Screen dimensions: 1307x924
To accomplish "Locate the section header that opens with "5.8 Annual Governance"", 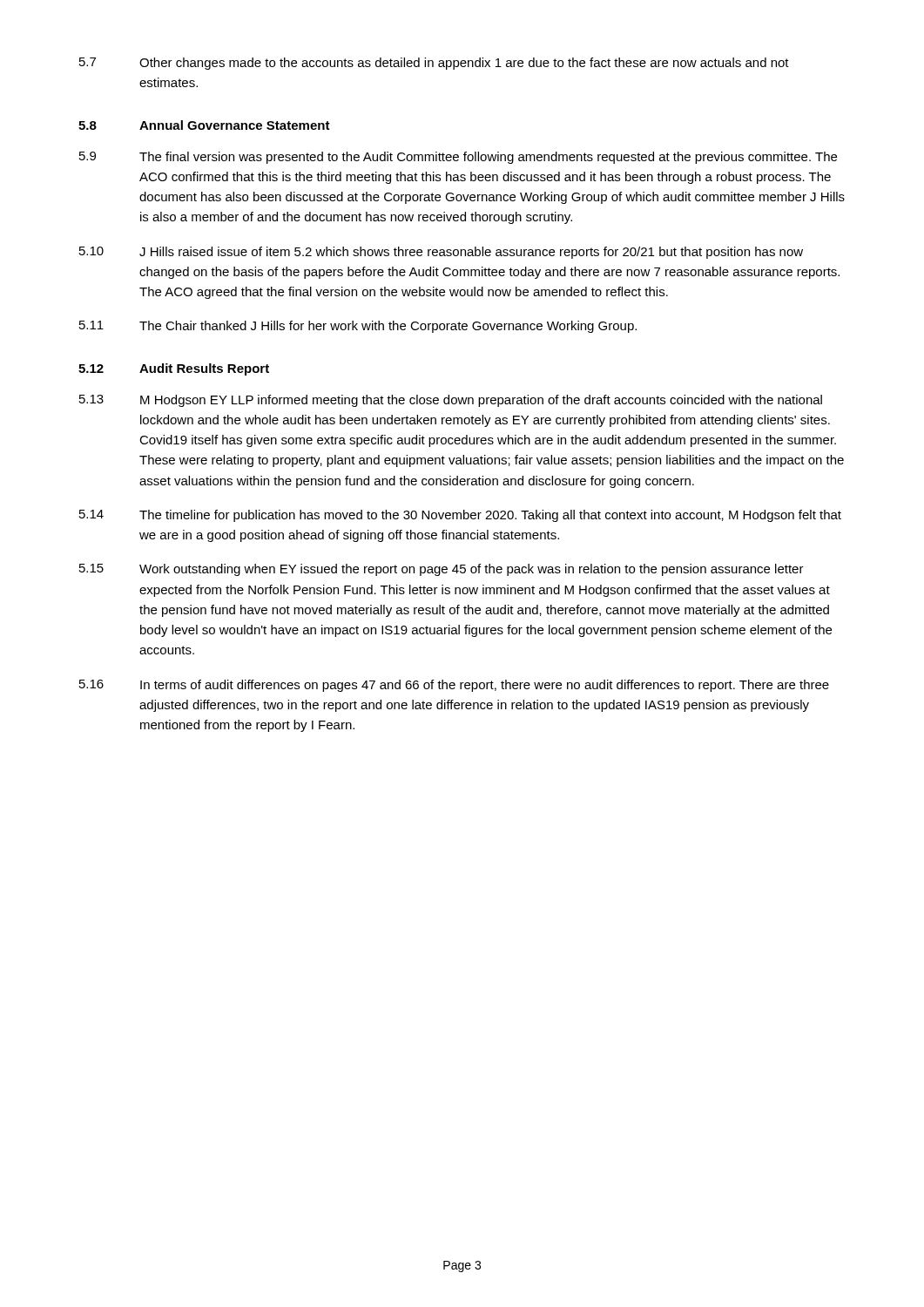I will (204, 125).
